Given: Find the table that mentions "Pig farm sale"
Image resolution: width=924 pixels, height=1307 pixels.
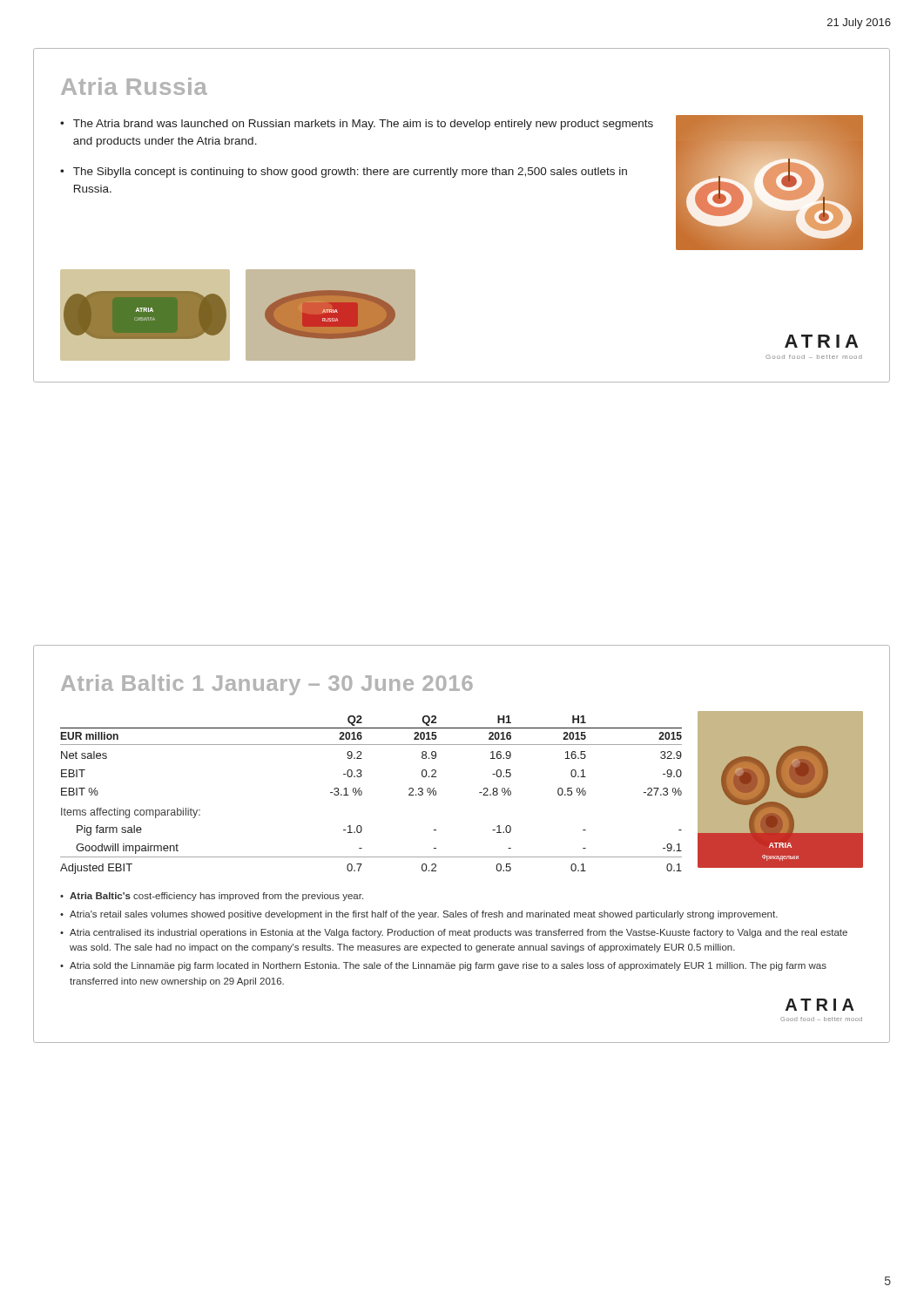Looking at the screenshot, I should click(x=371, y=794).
